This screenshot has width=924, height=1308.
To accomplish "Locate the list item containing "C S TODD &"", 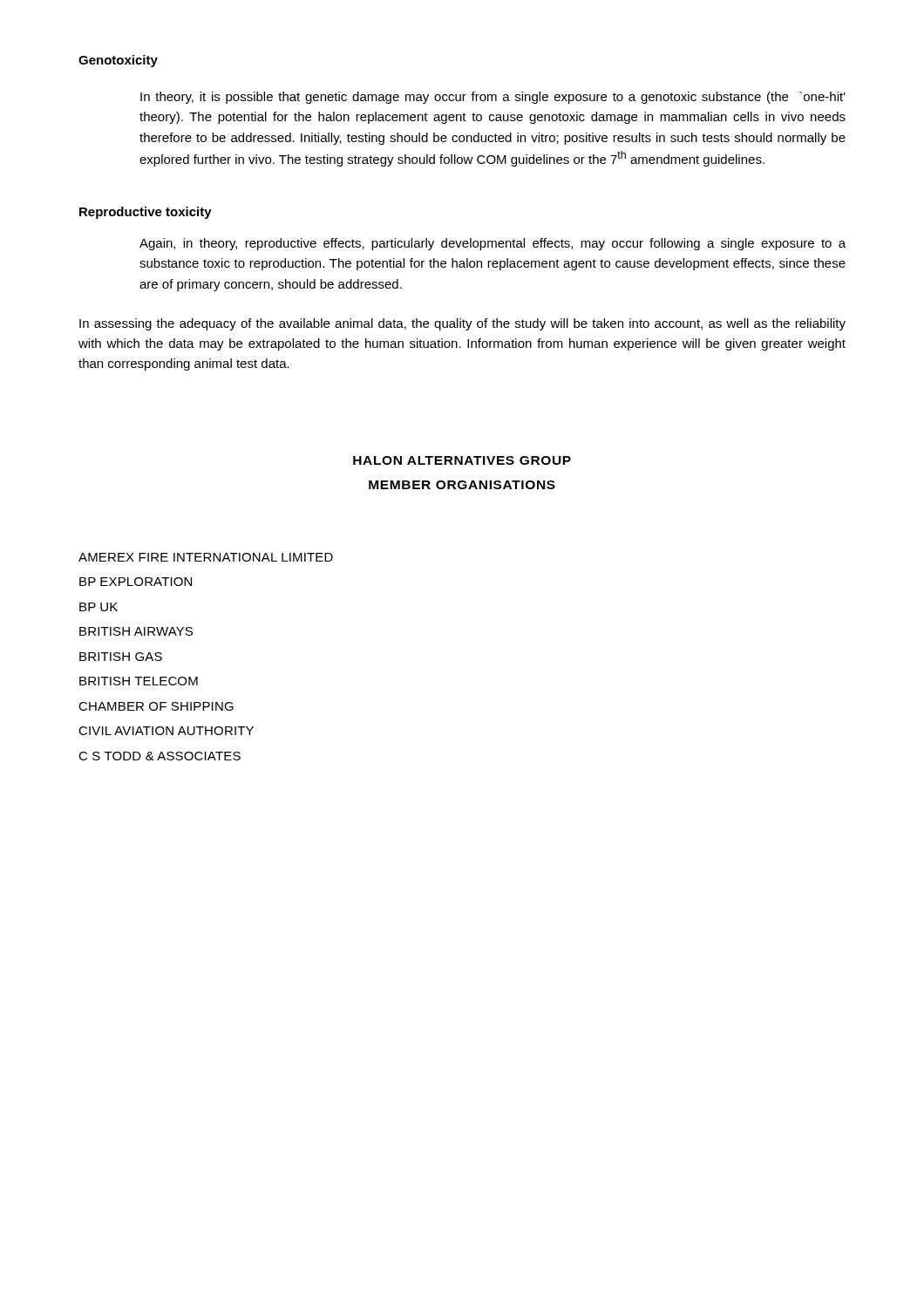I will click(x=160, y=755).
